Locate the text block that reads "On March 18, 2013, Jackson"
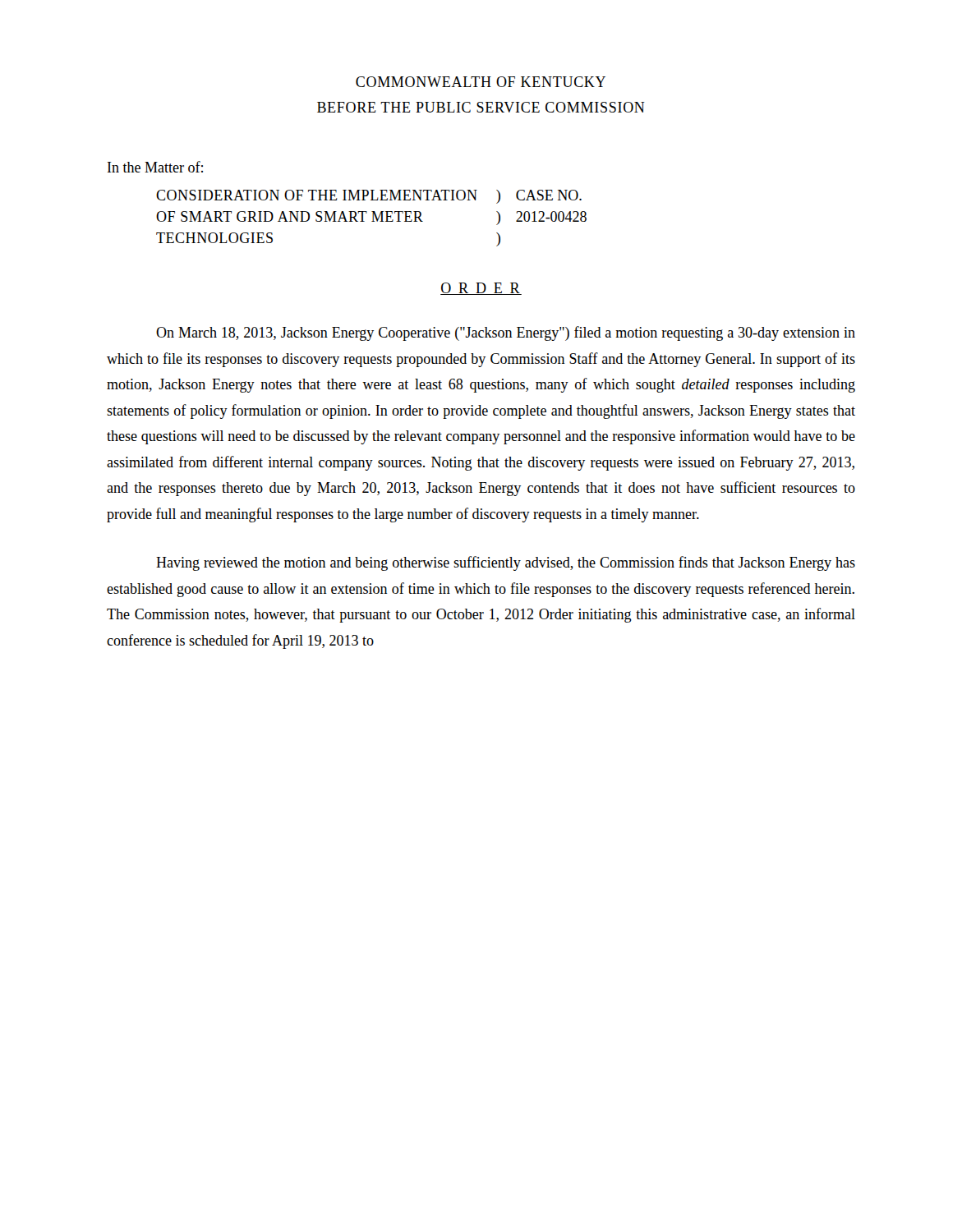The width and height of the screenshot is (962, 1232). 481,423
